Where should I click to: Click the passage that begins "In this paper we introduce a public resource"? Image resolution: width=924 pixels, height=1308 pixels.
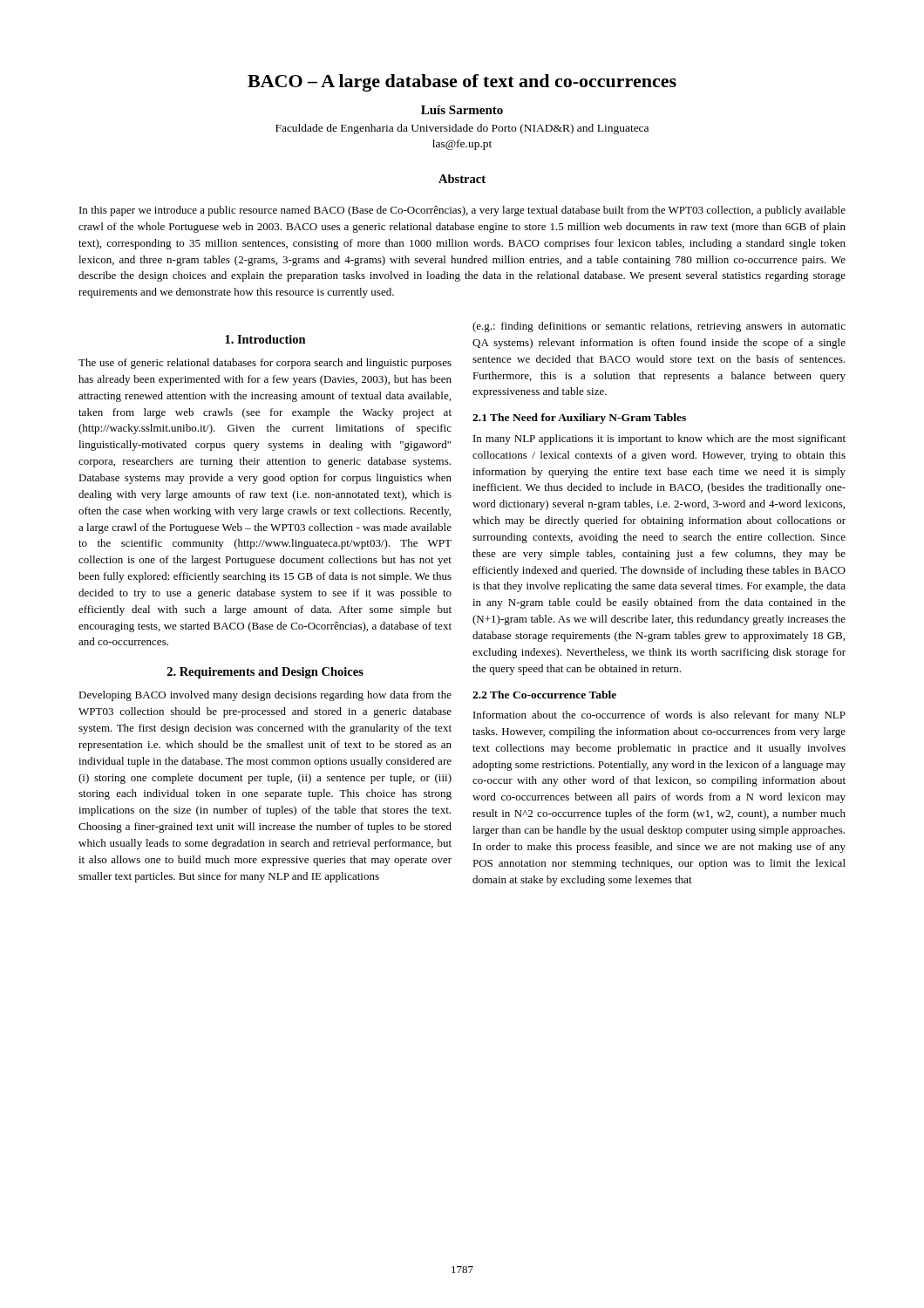point(462,252)
